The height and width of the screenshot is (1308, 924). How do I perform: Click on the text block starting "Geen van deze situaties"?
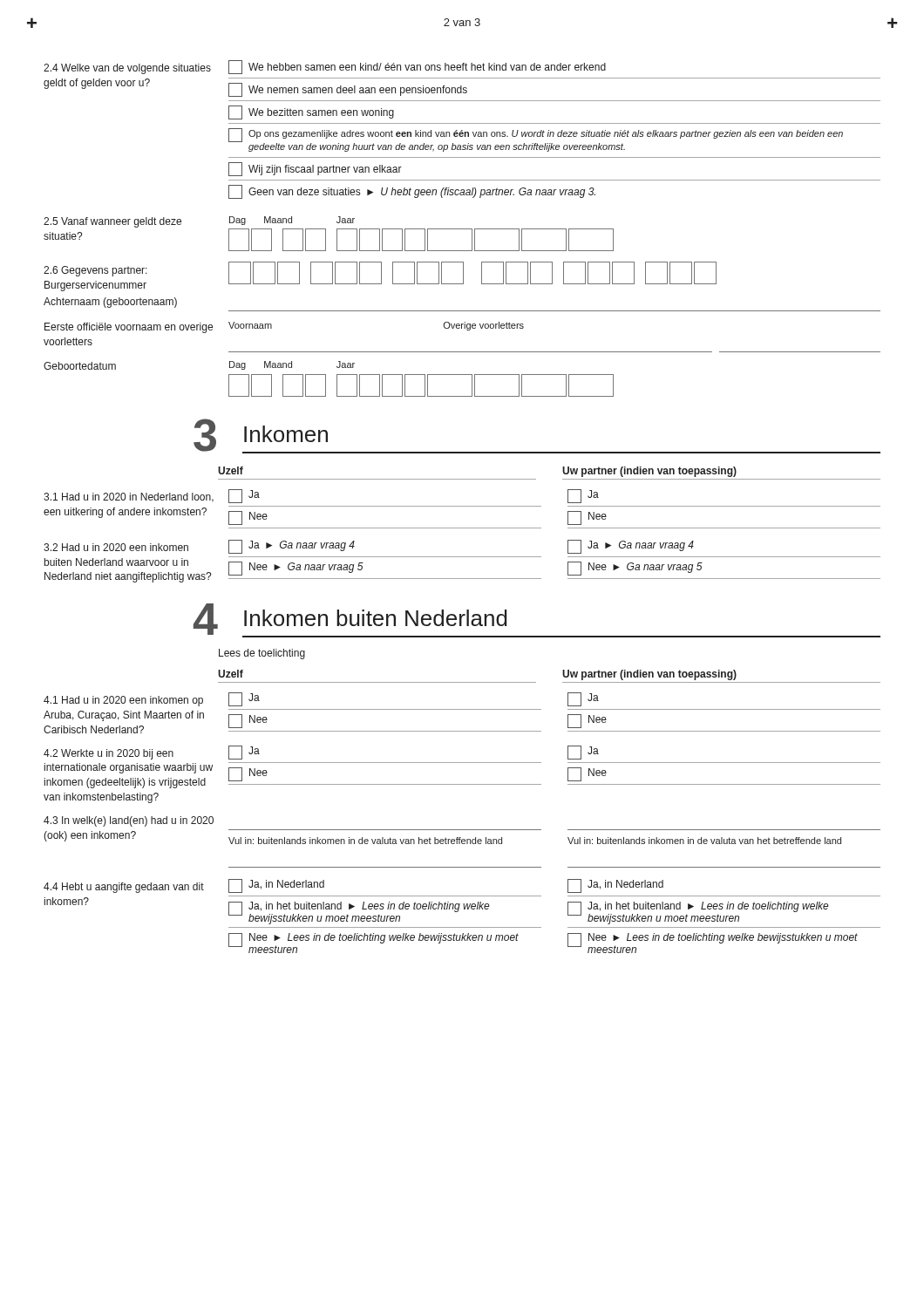click(x=413, y=192)
